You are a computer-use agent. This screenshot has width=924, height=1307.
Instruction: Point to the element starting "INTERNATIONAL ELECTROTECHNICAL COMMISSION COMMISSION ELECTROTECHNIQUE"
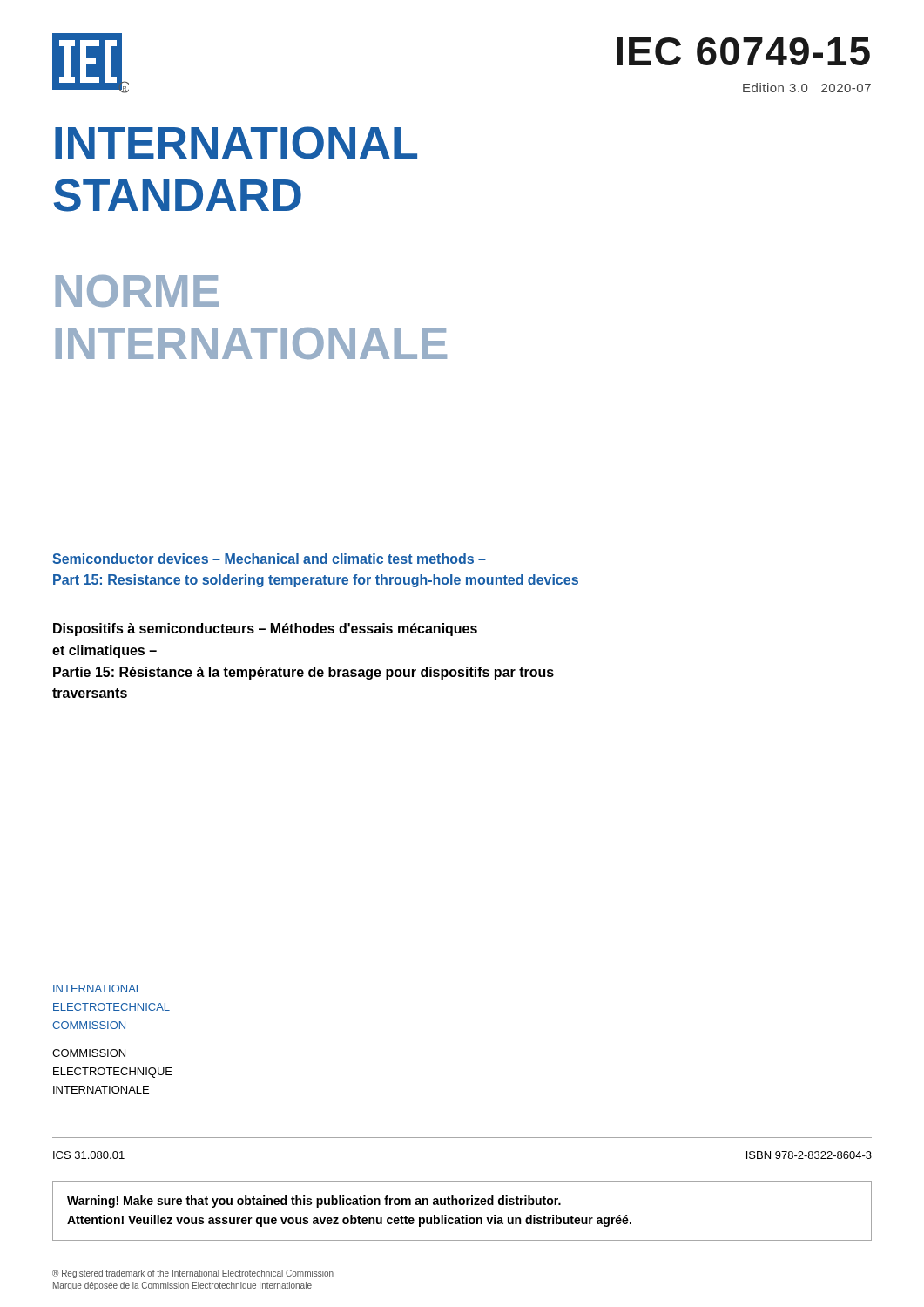tap(112, 1040)
